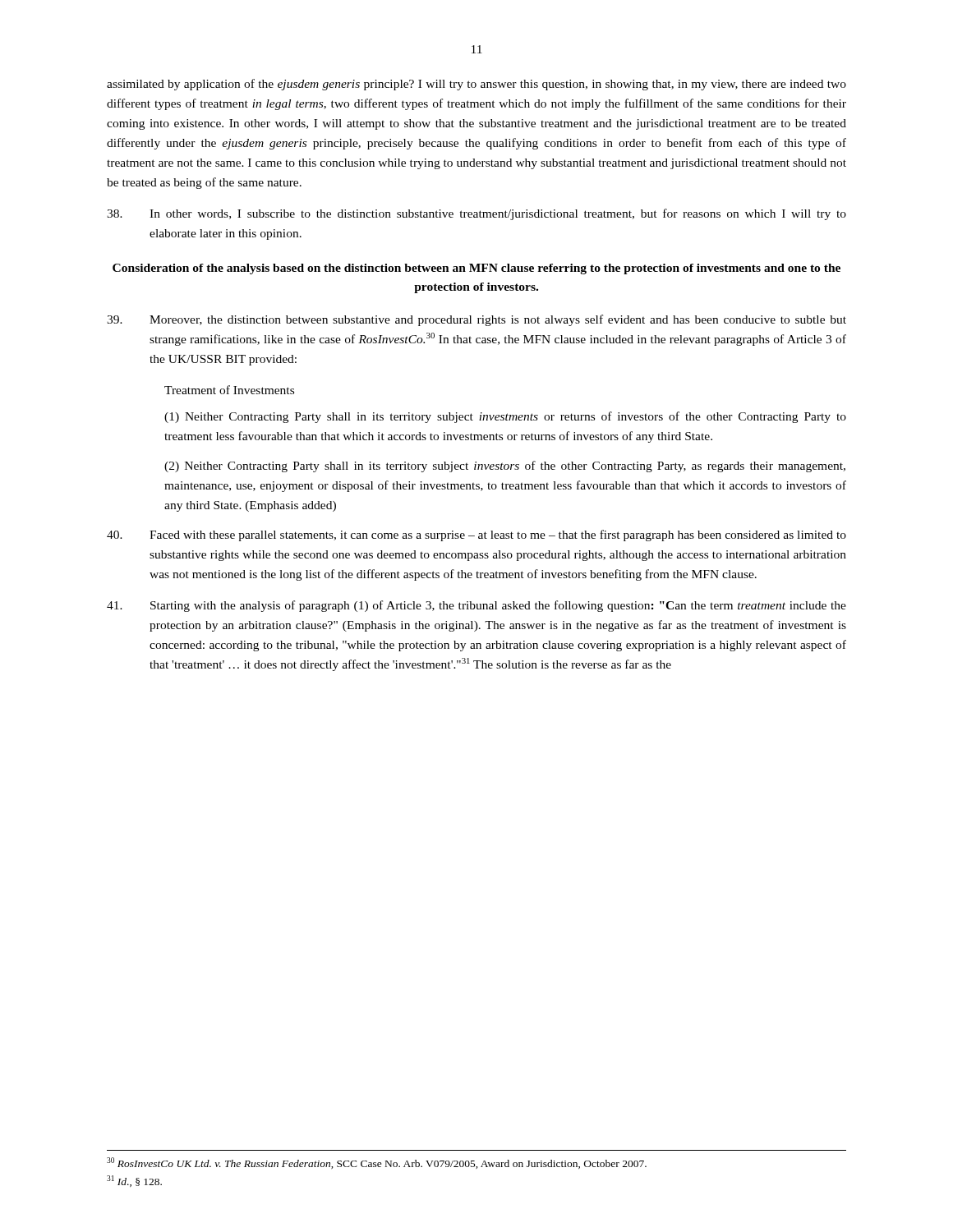Navigate to the region starting "31 Id., § 128."
The width and height of the screenshot is (953, 1232).
pos(135,1181)
